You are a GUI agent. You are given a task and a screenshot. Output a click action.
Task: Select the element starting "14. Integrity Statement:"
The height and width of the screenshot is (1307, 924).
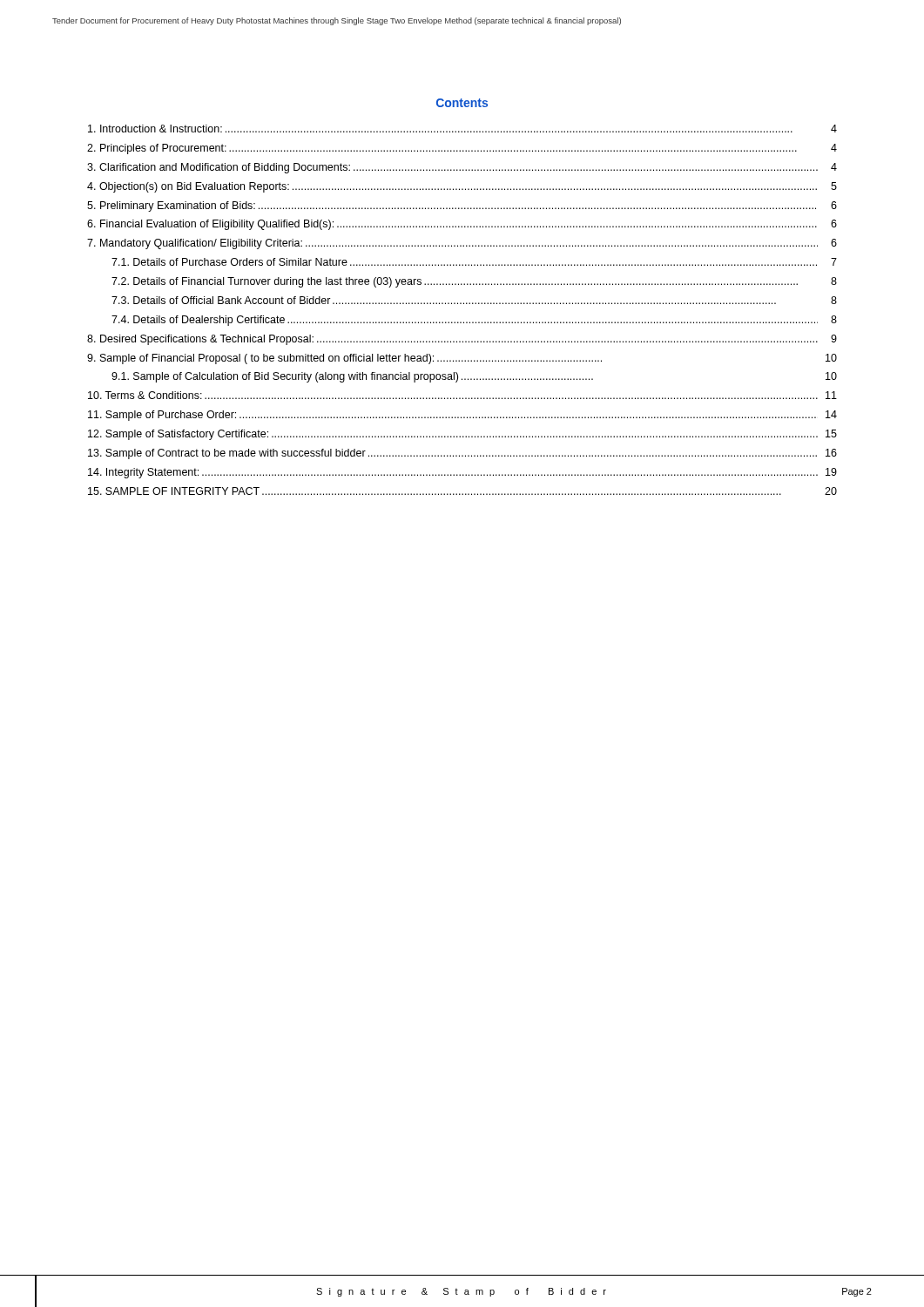coord(462,473)
